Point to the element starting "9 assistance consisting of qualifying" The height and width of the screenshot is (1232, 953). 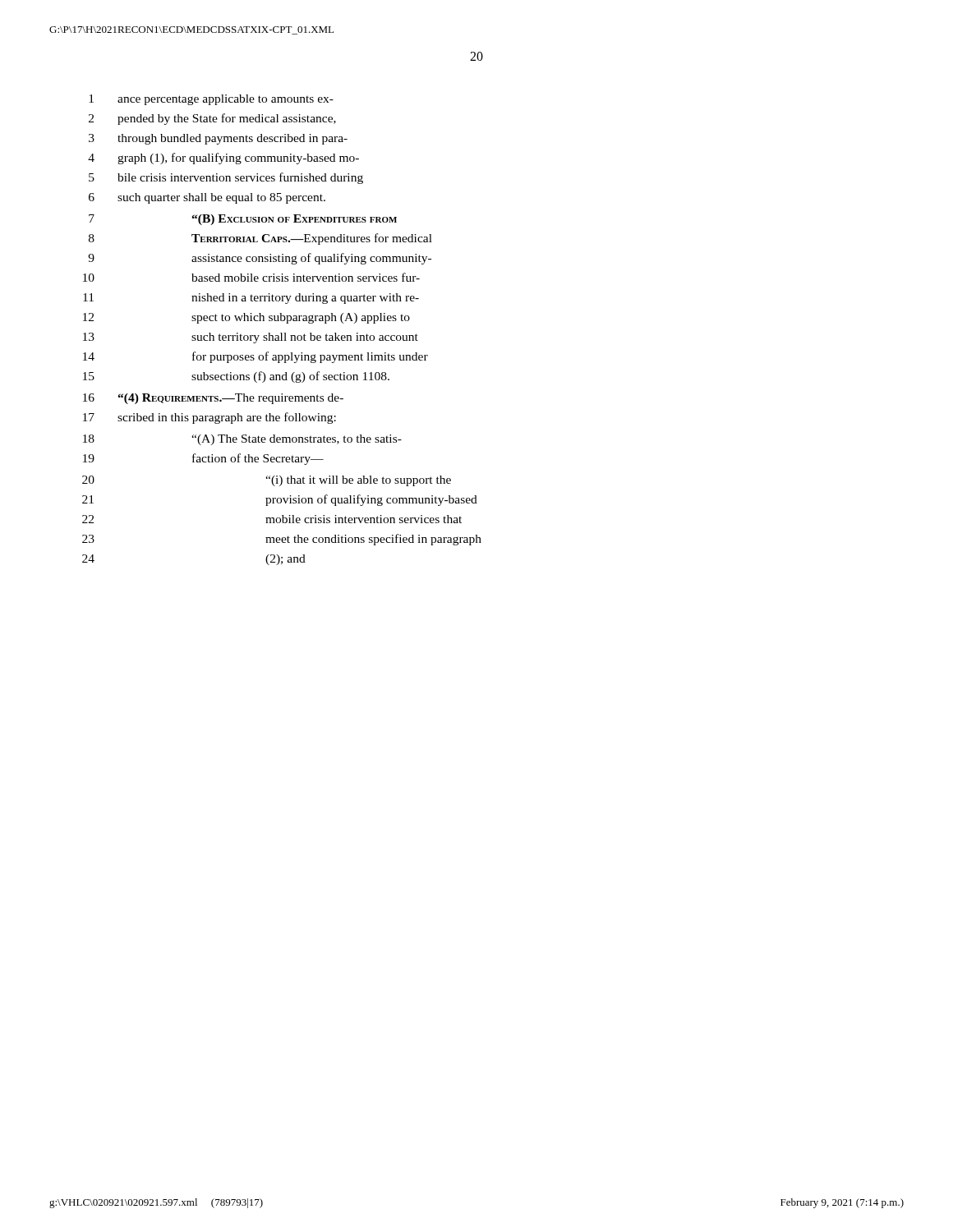260,259
